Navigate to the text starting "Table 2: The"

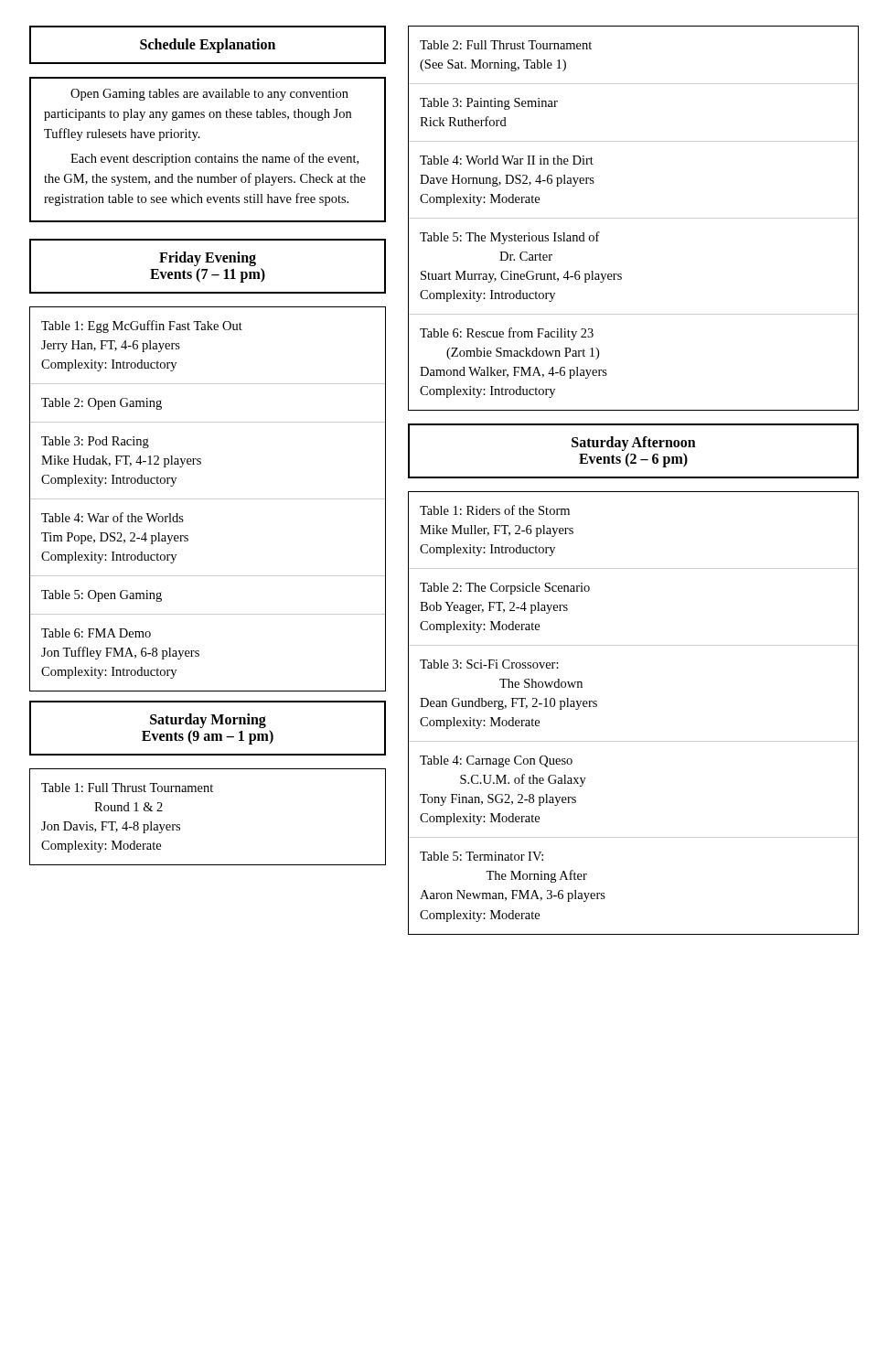(x=505, y=607)
